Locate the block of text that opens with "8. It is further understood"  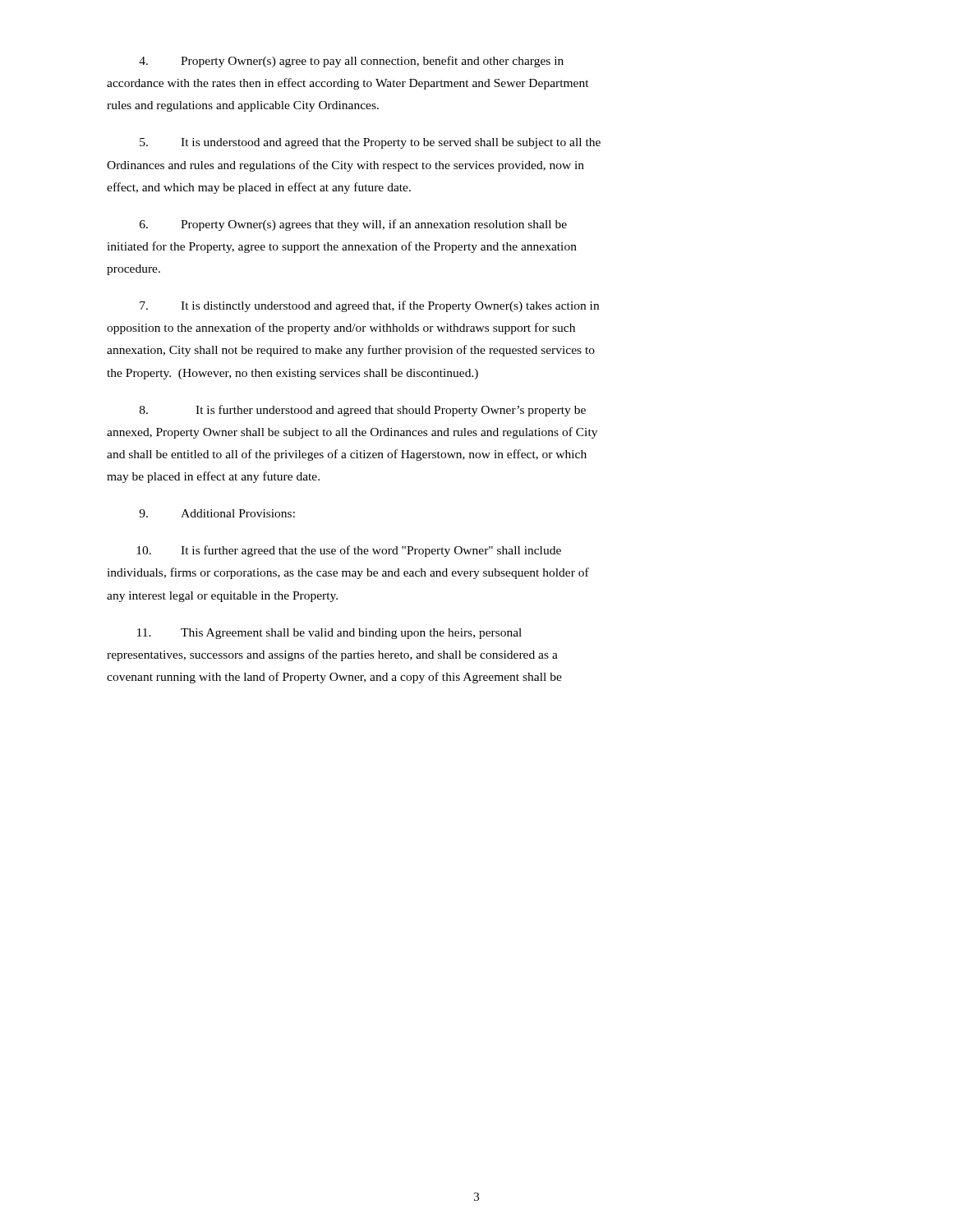tap(476, 443)
